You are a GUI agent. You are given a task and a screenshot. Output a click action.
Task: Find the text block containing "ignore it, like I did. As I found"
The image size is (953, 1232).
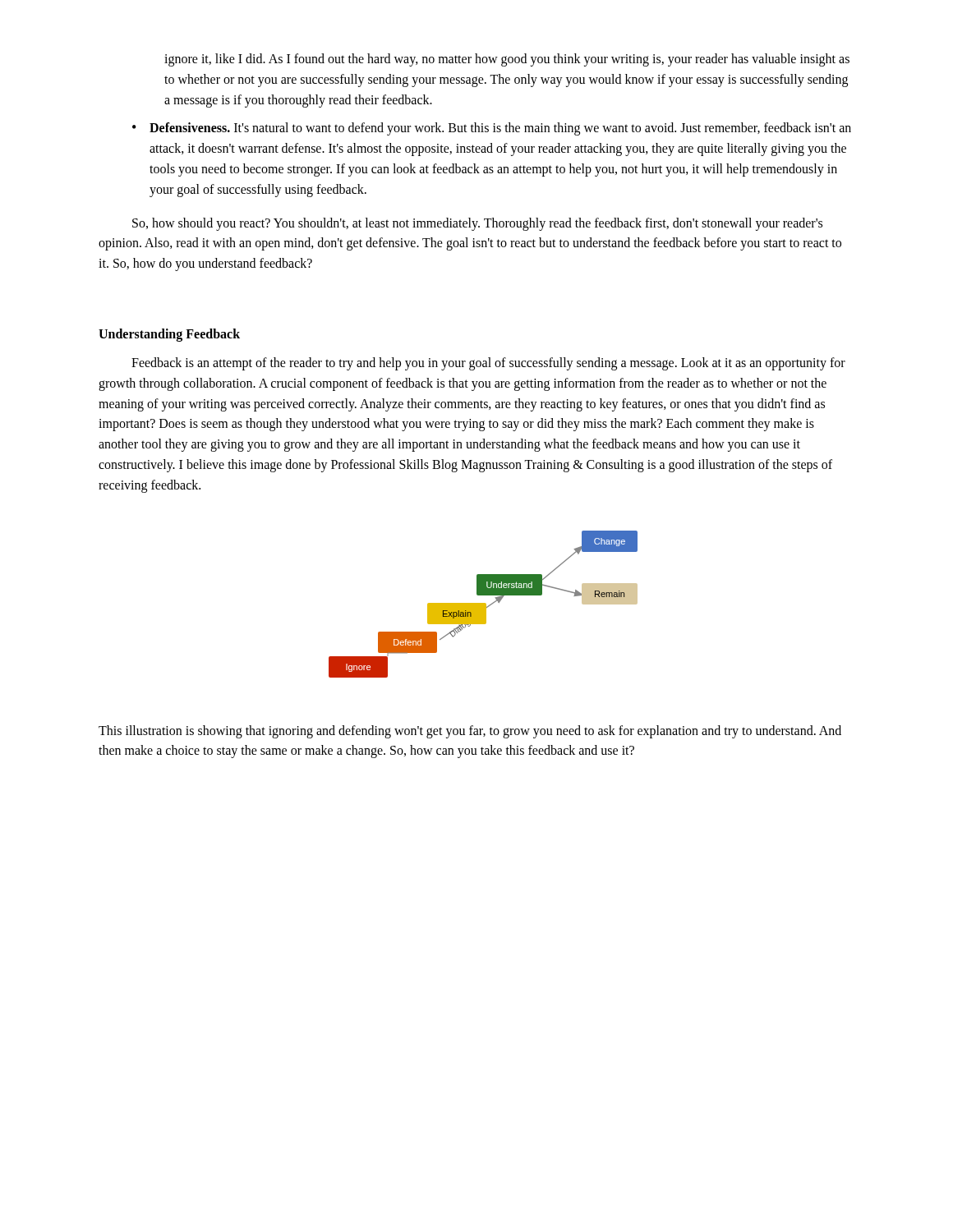[507, 79]
